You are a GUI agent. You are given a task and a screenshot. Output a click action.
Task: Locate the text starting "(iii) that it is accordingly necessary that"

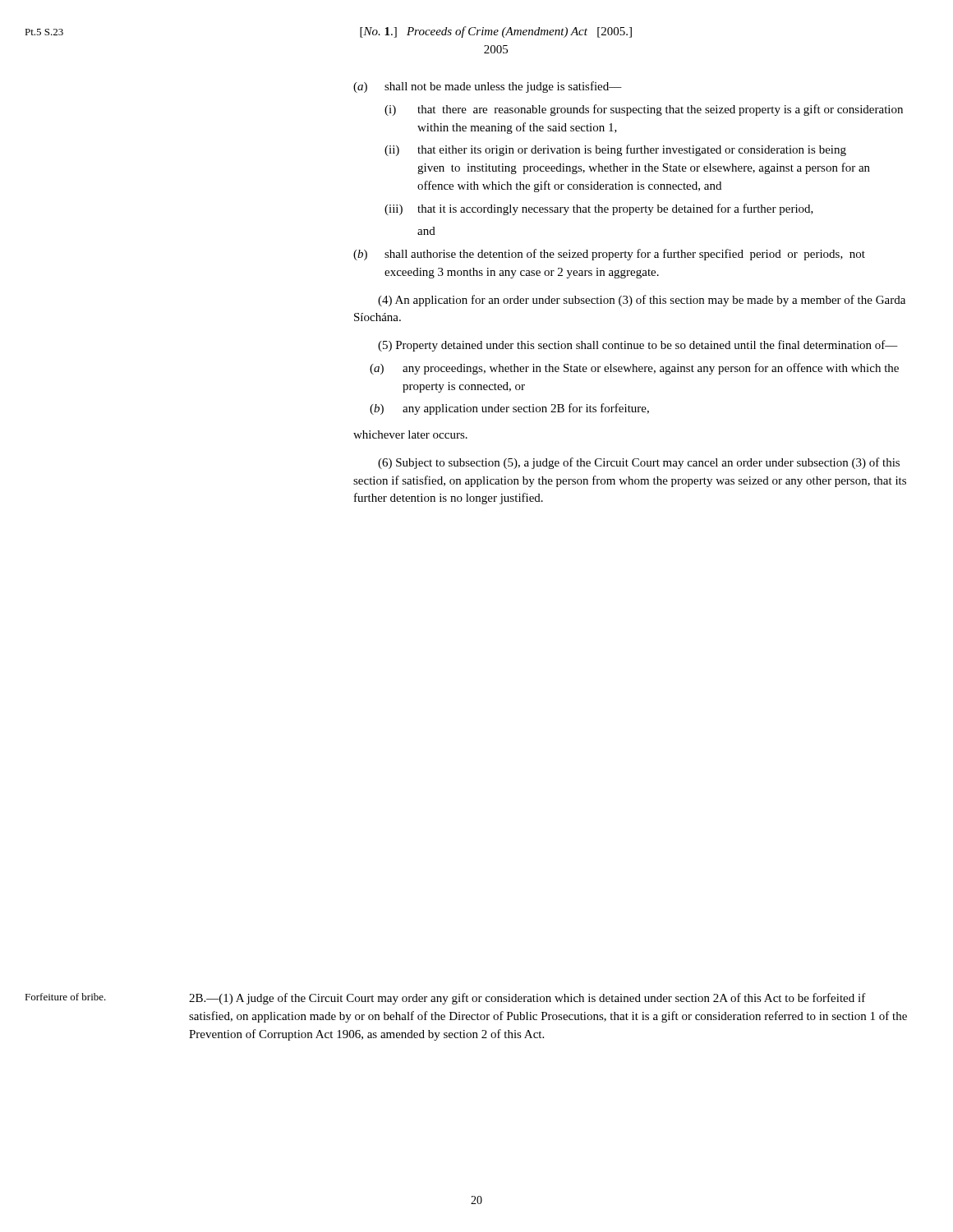[599, 209]
